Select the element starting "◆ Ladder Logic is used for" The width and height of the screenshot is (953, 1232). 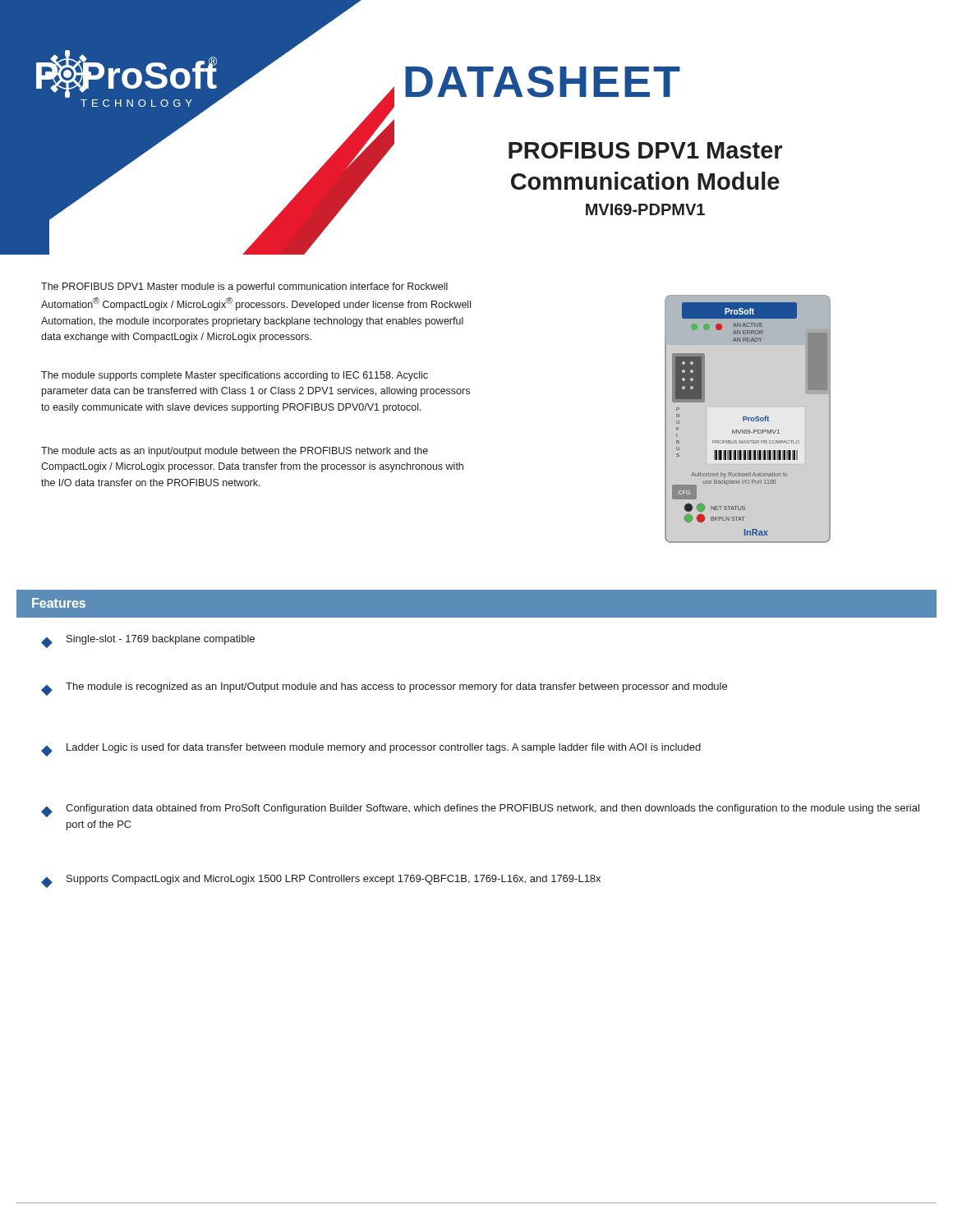pos(371,750)
